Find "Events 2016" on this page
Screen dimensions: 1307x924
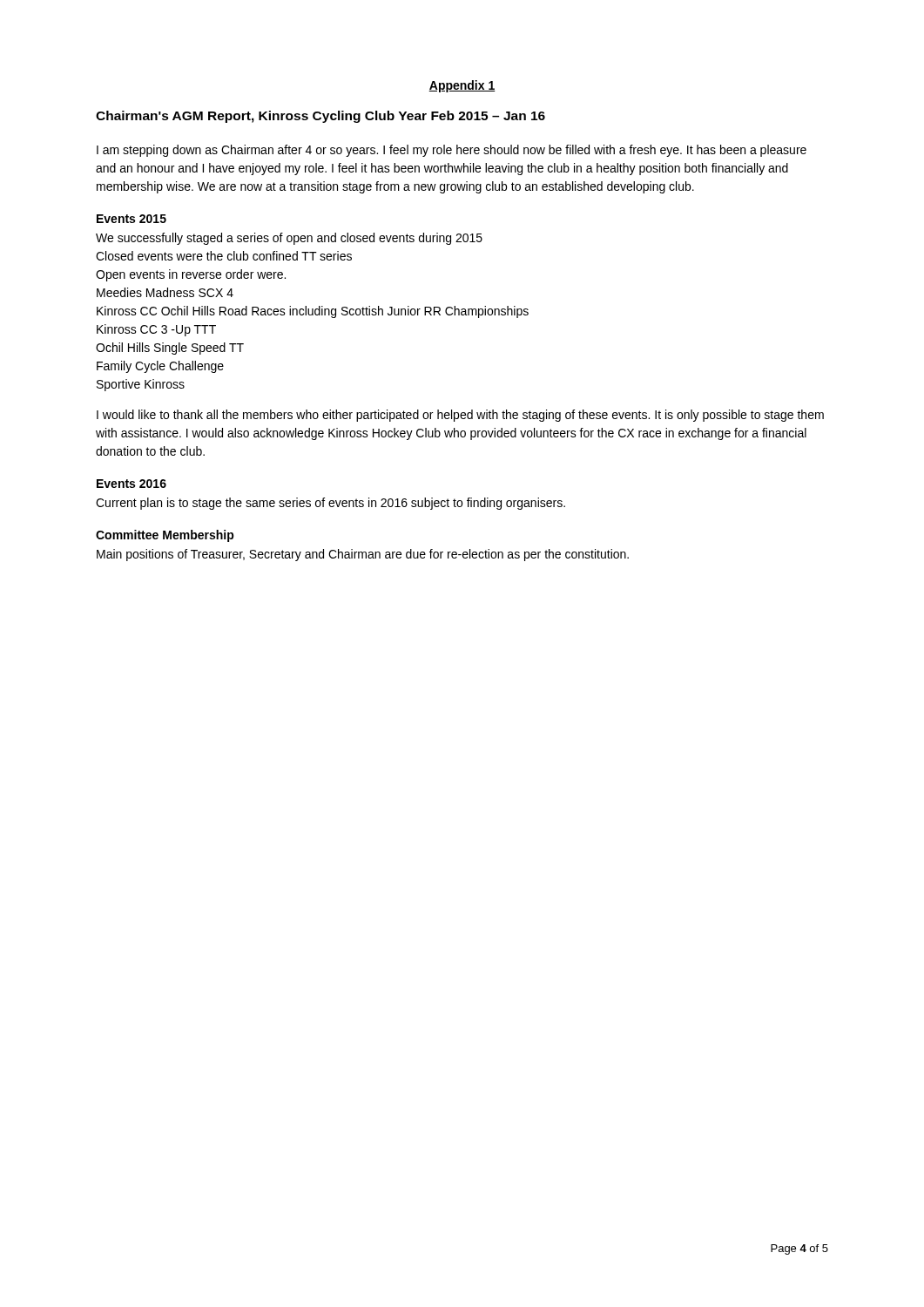(x=131, y=484)
